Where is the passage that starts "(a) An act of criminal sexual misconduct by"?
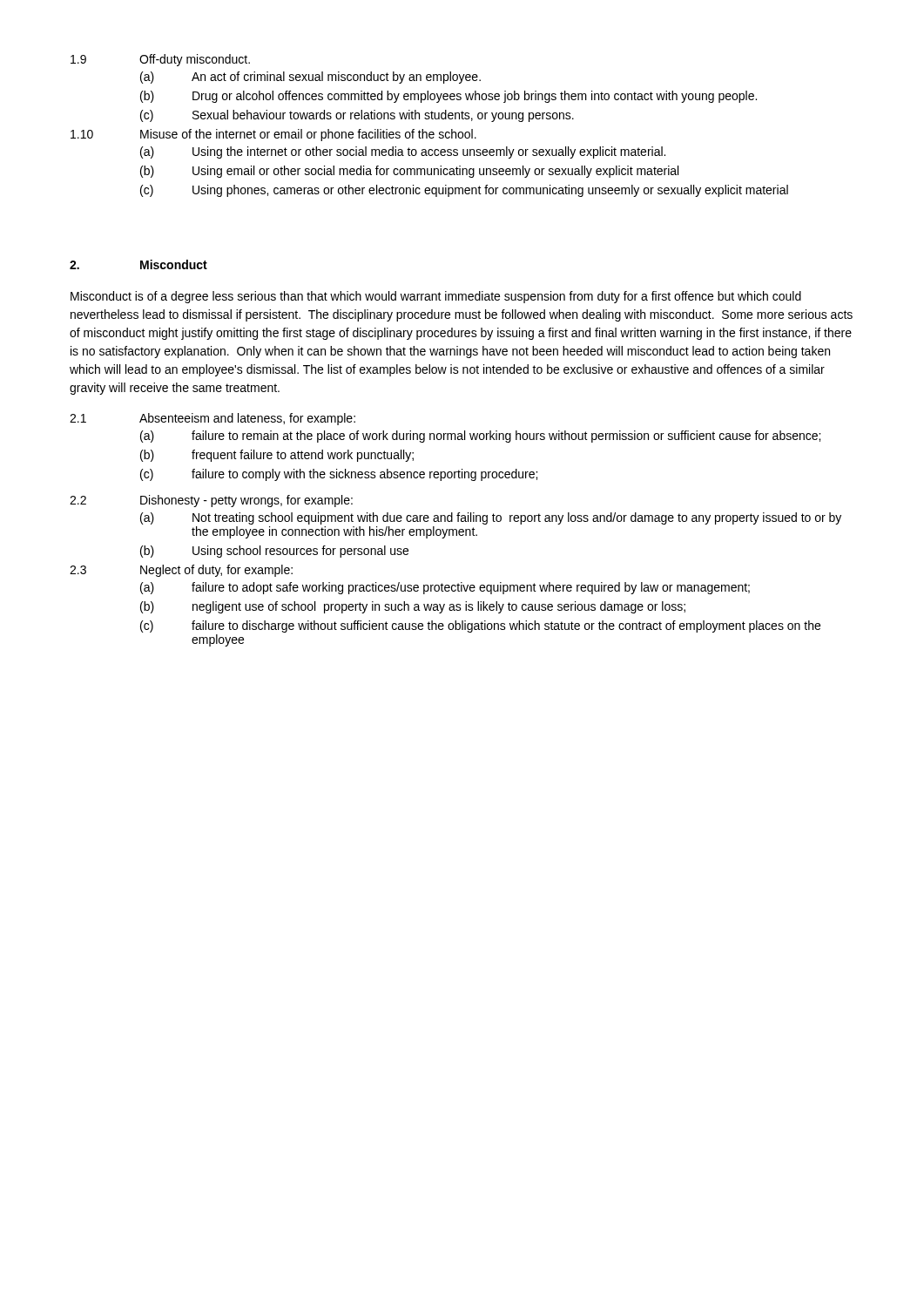This screenshot has width=924, height=1307. point(310,78)
